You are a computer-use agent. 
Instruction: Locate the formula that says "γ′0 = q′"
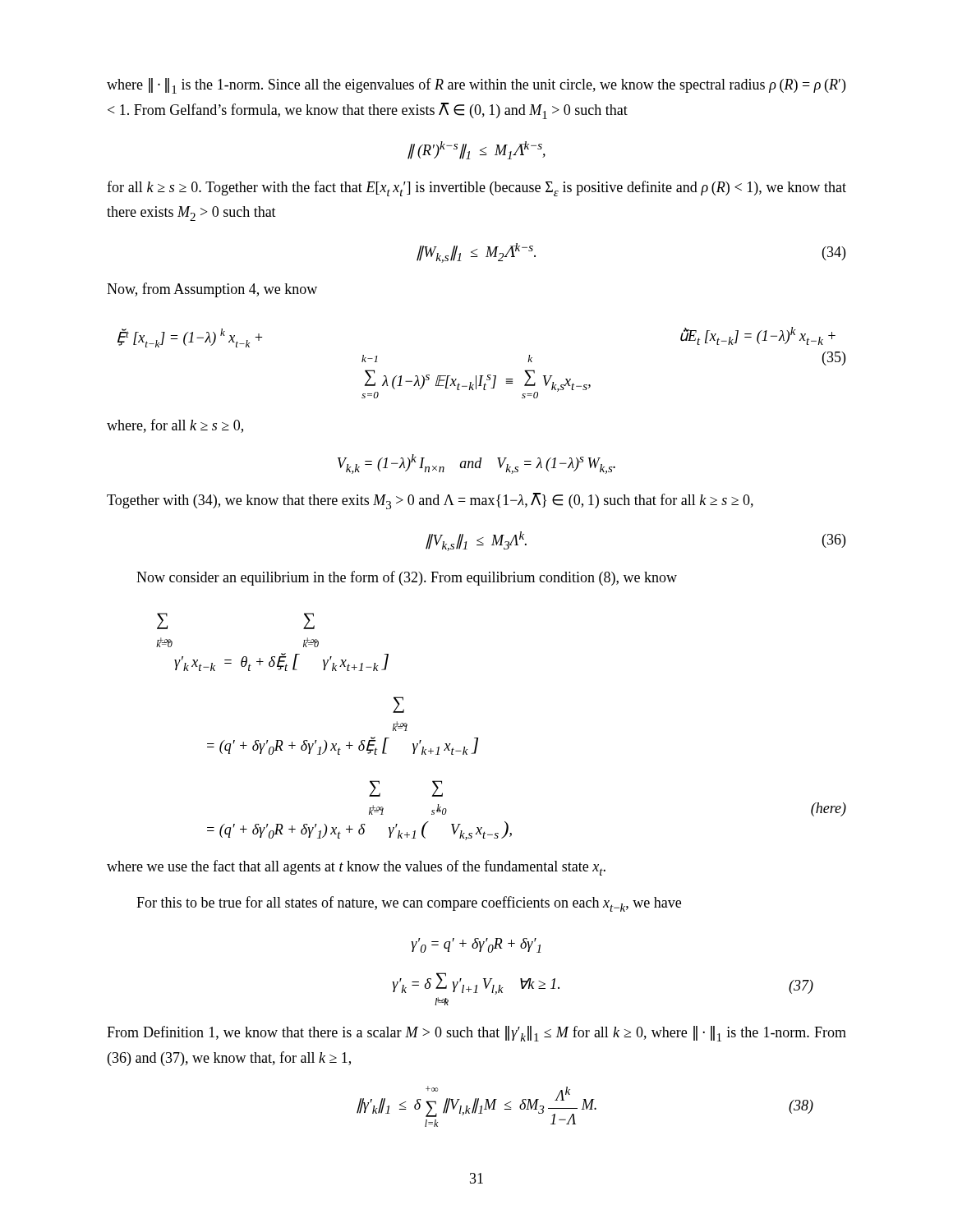click(x=476, y=970)
